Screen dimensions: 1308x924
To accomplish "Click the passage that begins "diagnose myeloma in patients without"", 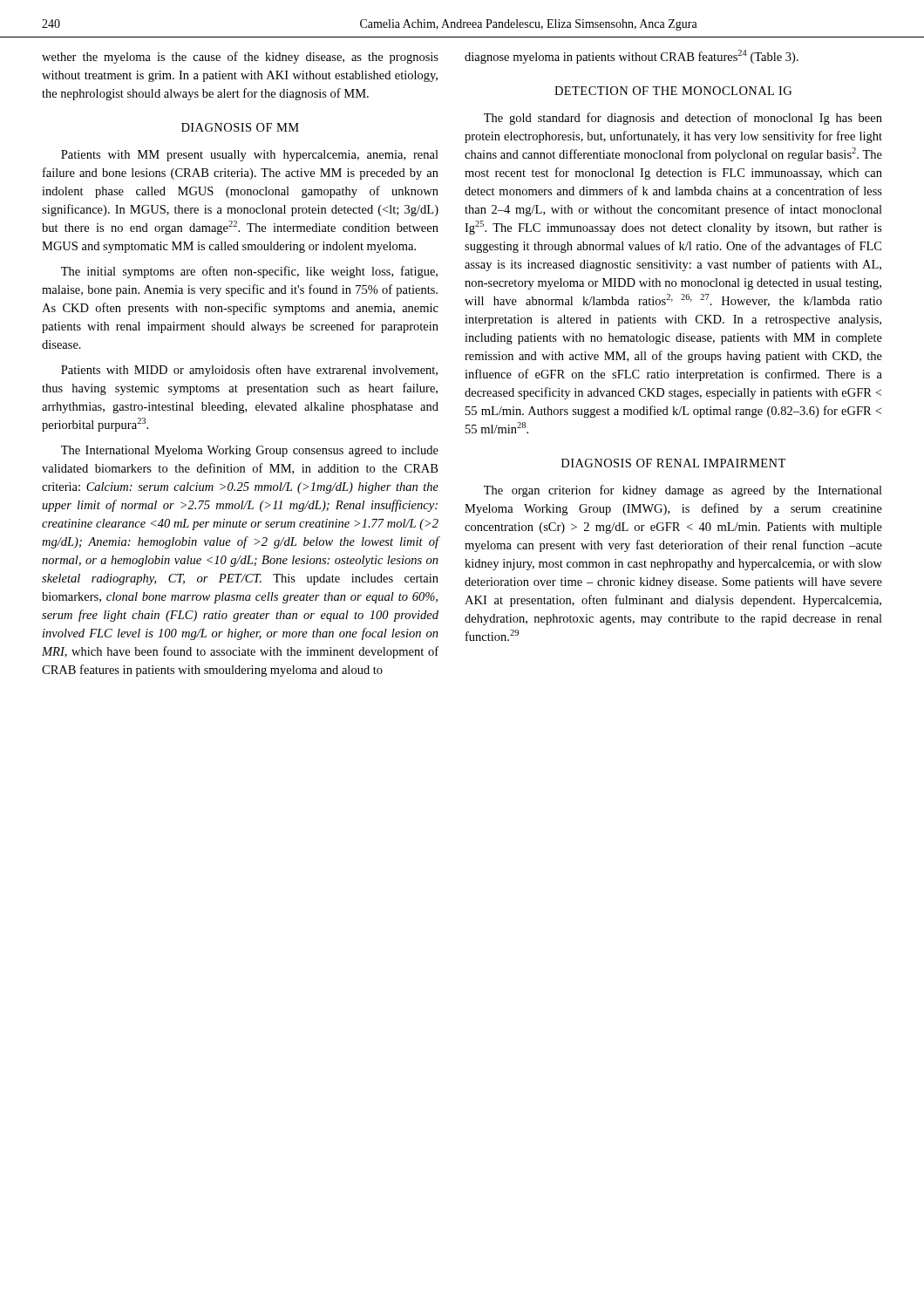I will [x=673, y=57].
